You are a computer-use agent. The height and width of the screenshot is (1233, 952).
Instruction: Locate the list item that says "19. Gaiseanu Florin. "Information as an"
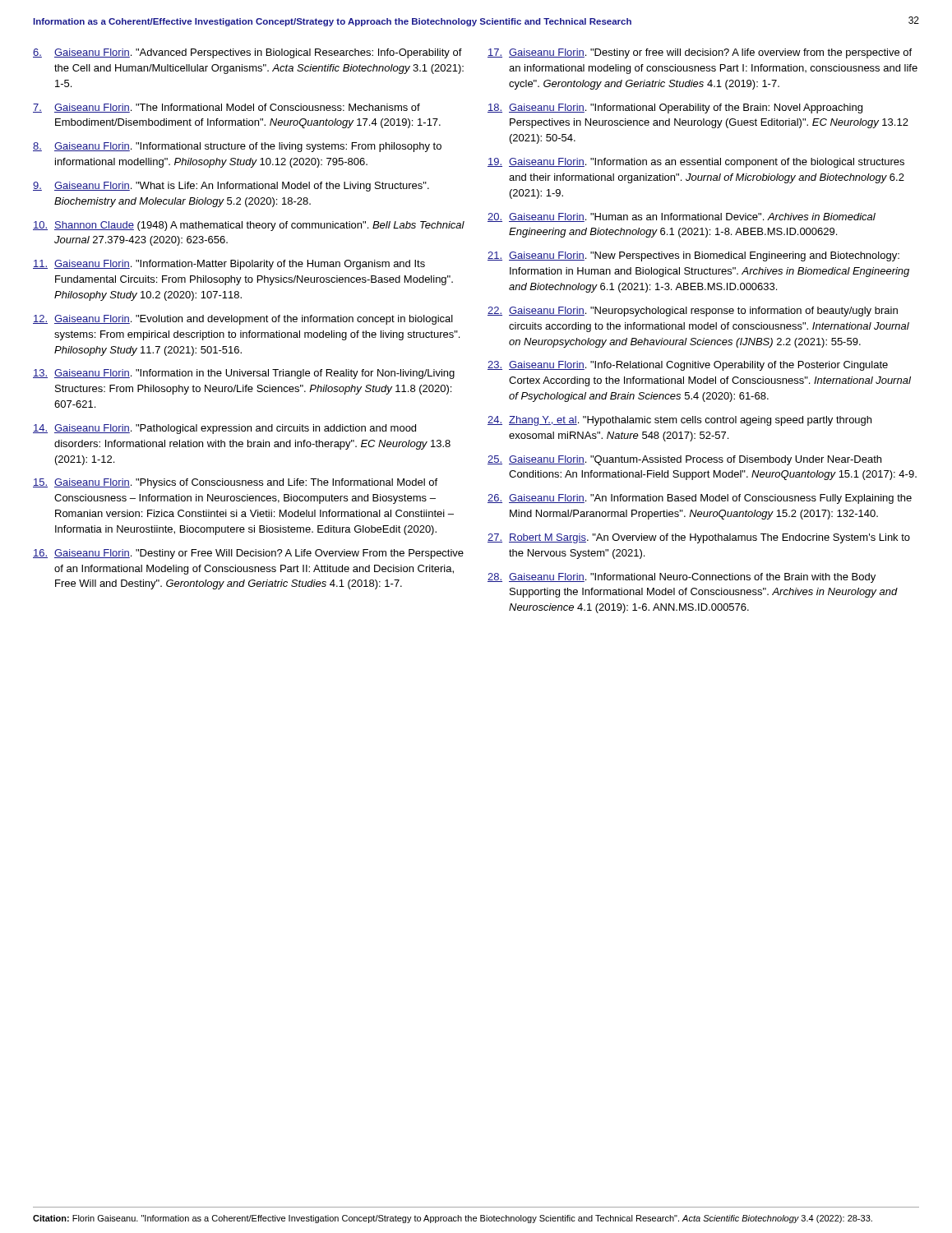(703, 178)
